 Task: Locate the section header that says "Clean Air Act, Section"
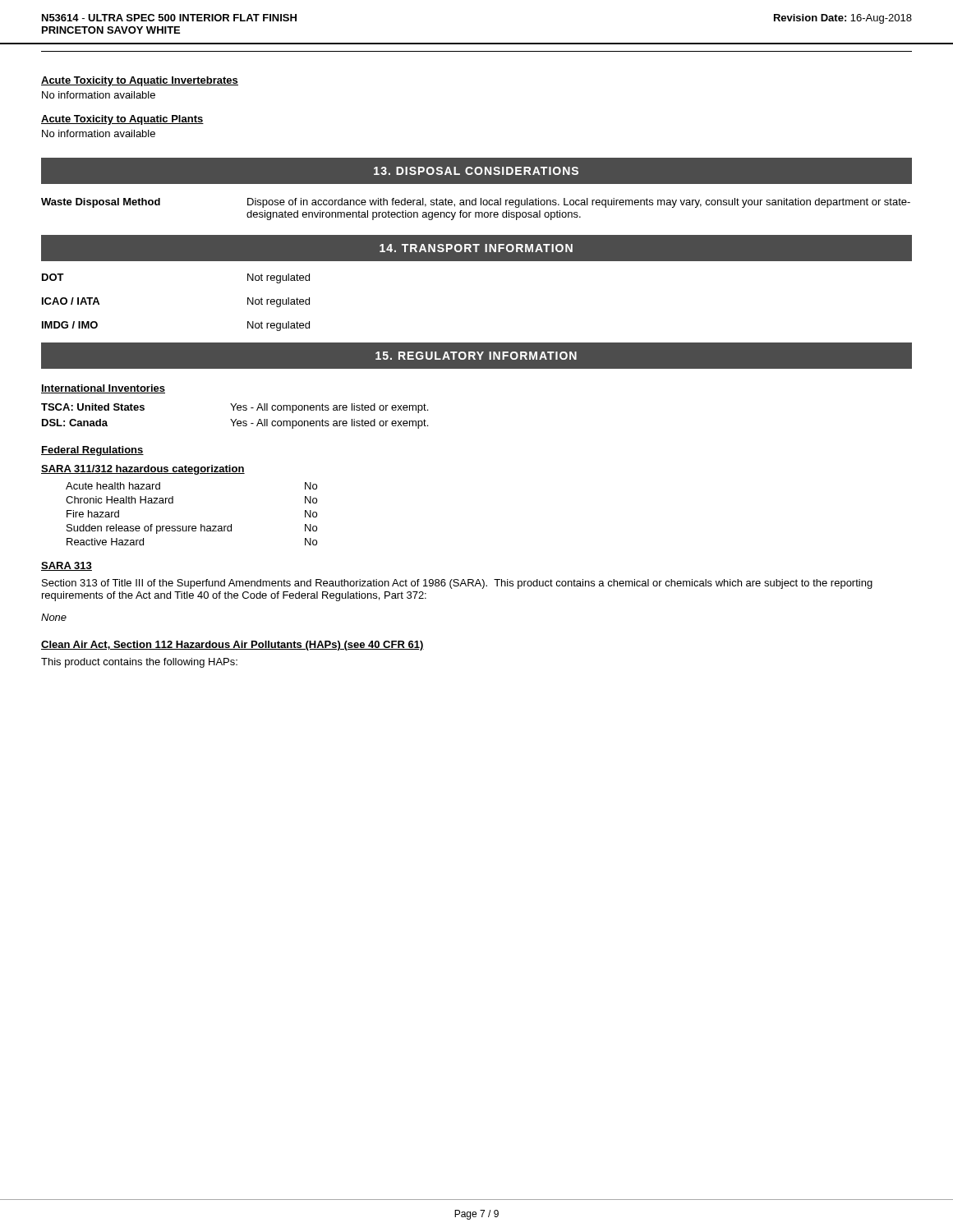[232, 644]
